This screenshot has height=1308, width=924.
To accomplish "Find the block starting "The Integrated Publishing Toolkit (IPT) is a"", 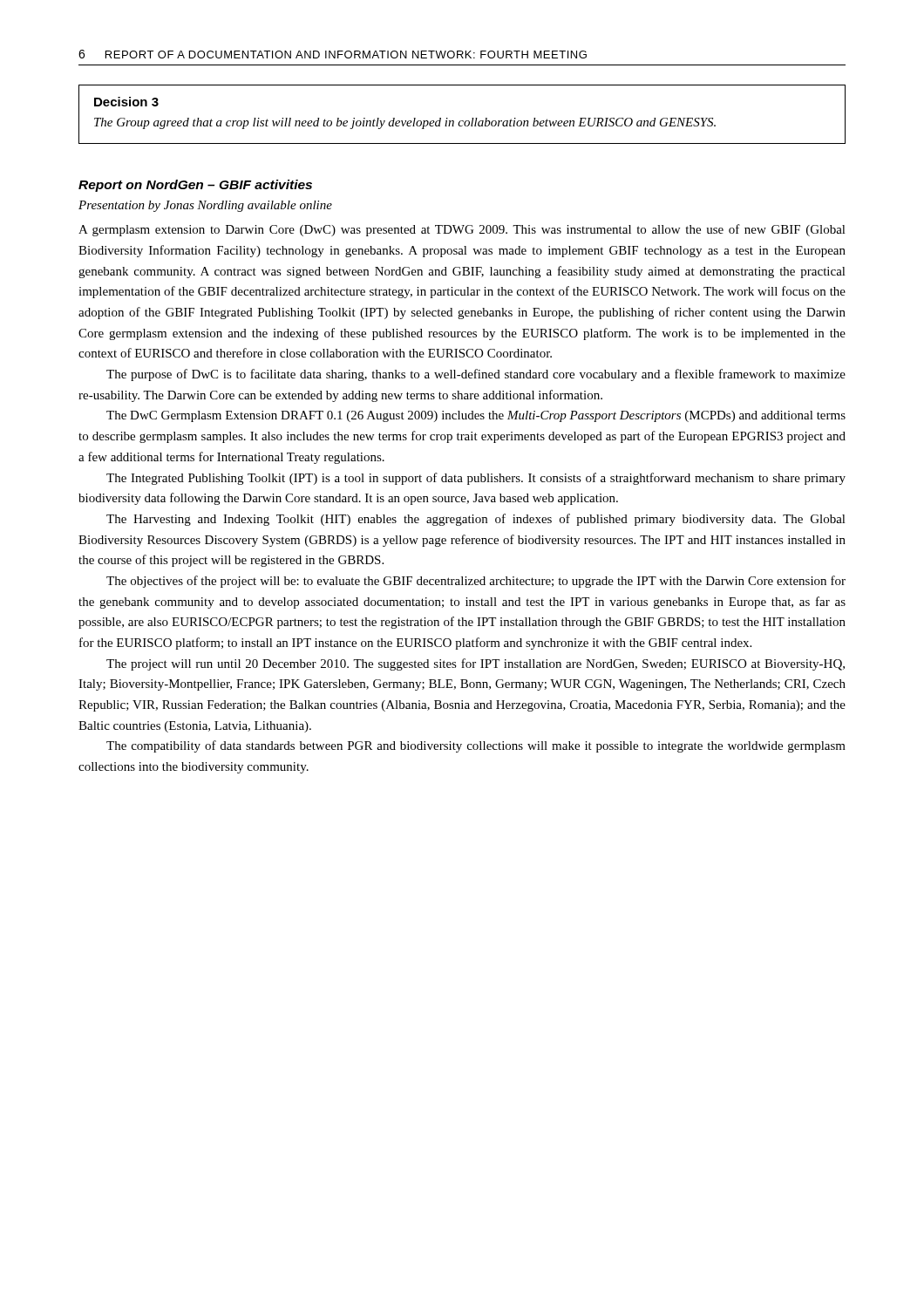I will tap(462, 488).
